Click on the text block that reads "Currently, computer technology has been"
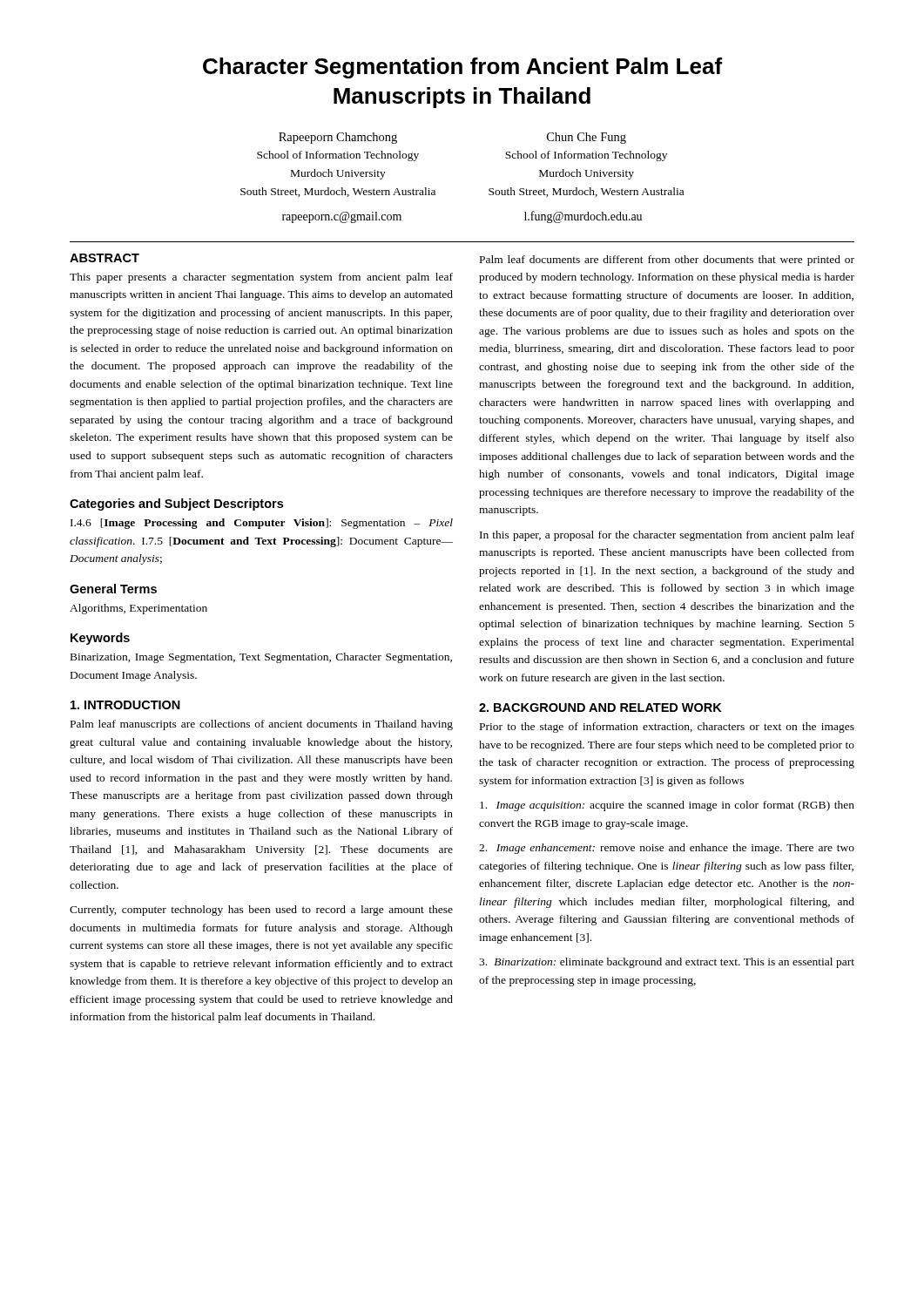Viewport: 924px width, 1307px height. 261,963
